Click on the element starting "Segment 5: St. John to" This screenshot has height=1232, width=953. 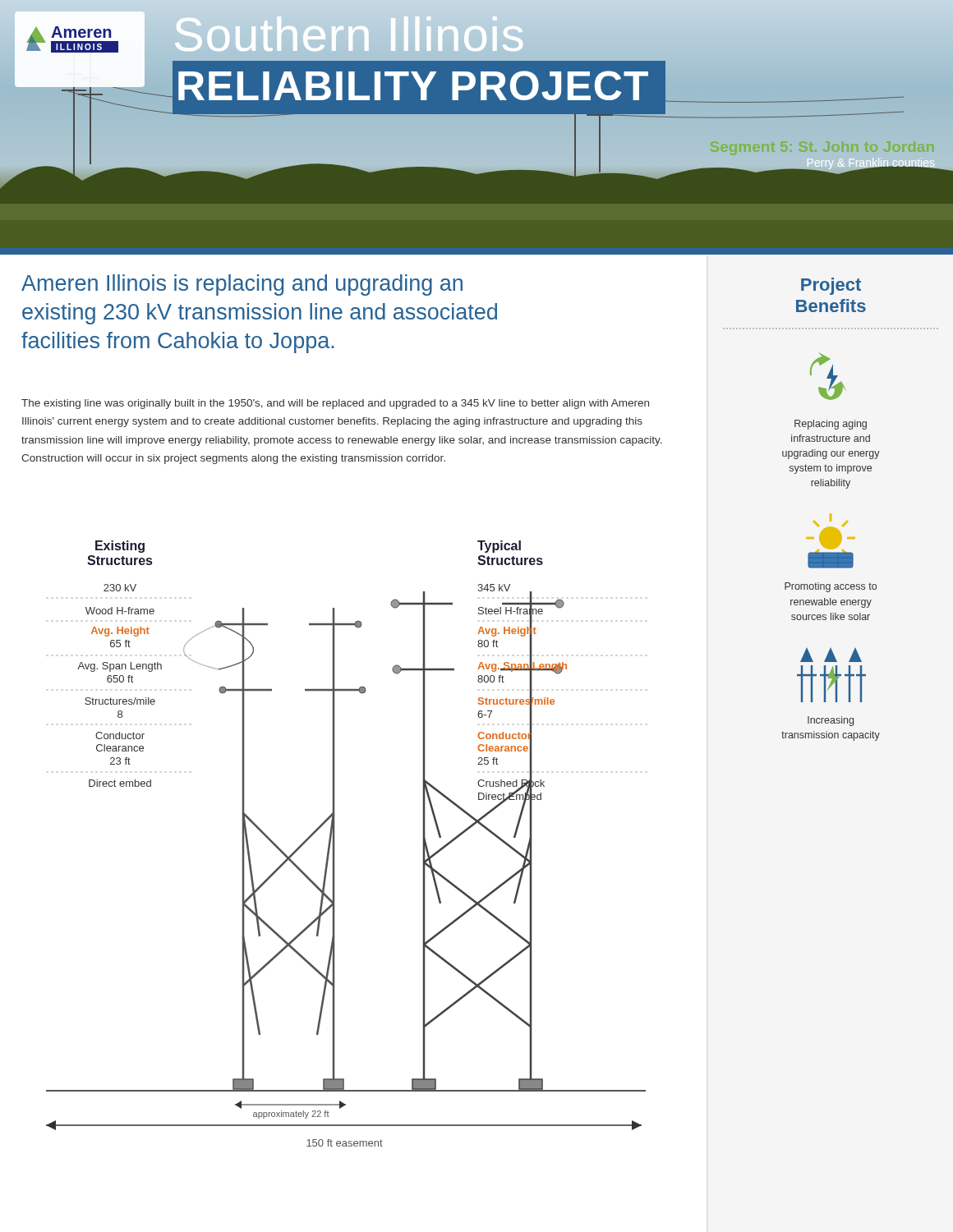(822, 154)
